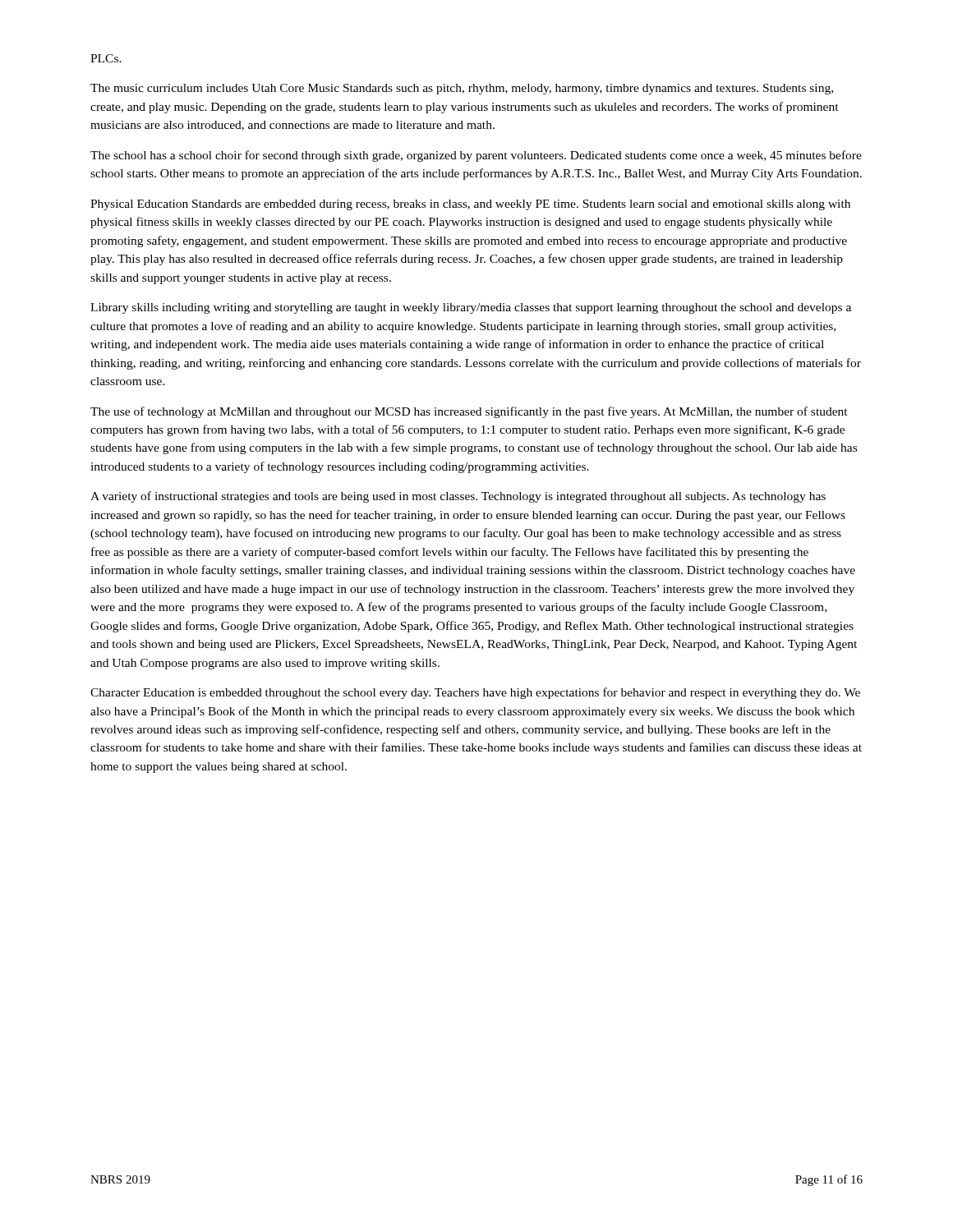Select the text block that says "Physical Education Standards"

[x=471, y=240]
